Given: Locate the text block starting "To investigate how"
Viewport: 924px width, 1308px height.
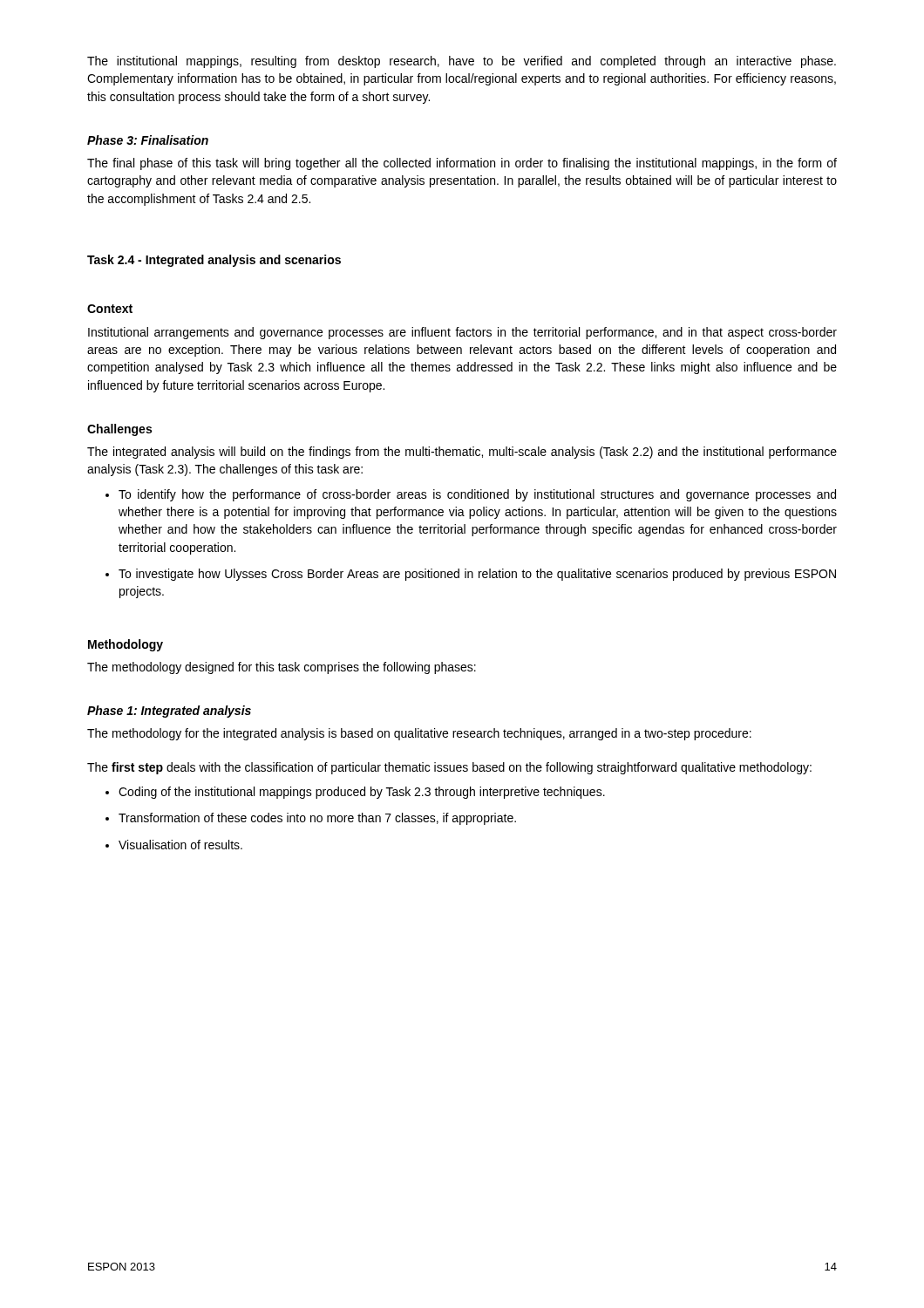Looking at the screenshot, I should (478, 583).
